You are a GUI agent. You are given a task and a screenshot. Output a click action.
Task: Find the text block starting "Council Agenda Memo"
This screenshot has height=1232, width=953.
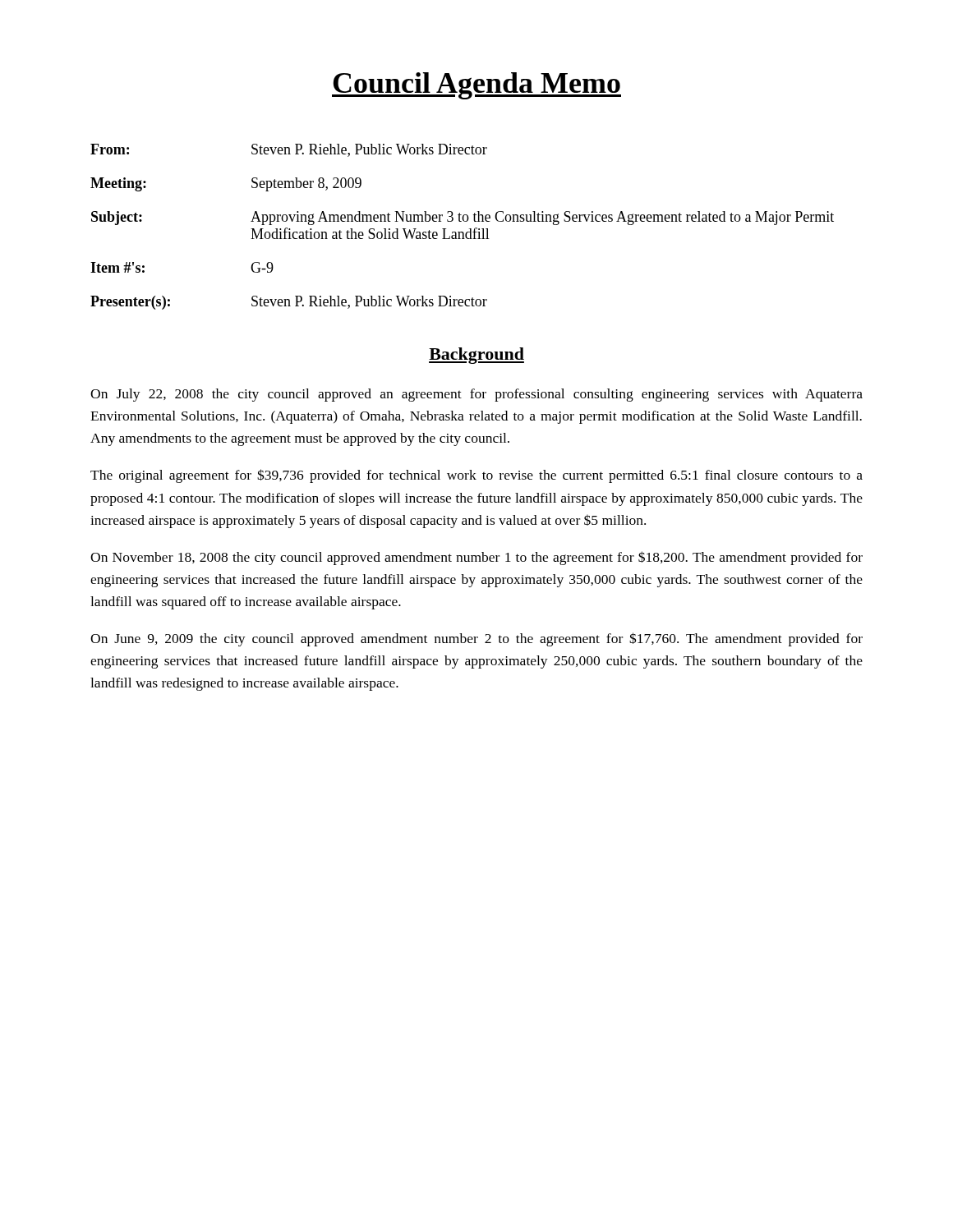click(x=476, y=83)
